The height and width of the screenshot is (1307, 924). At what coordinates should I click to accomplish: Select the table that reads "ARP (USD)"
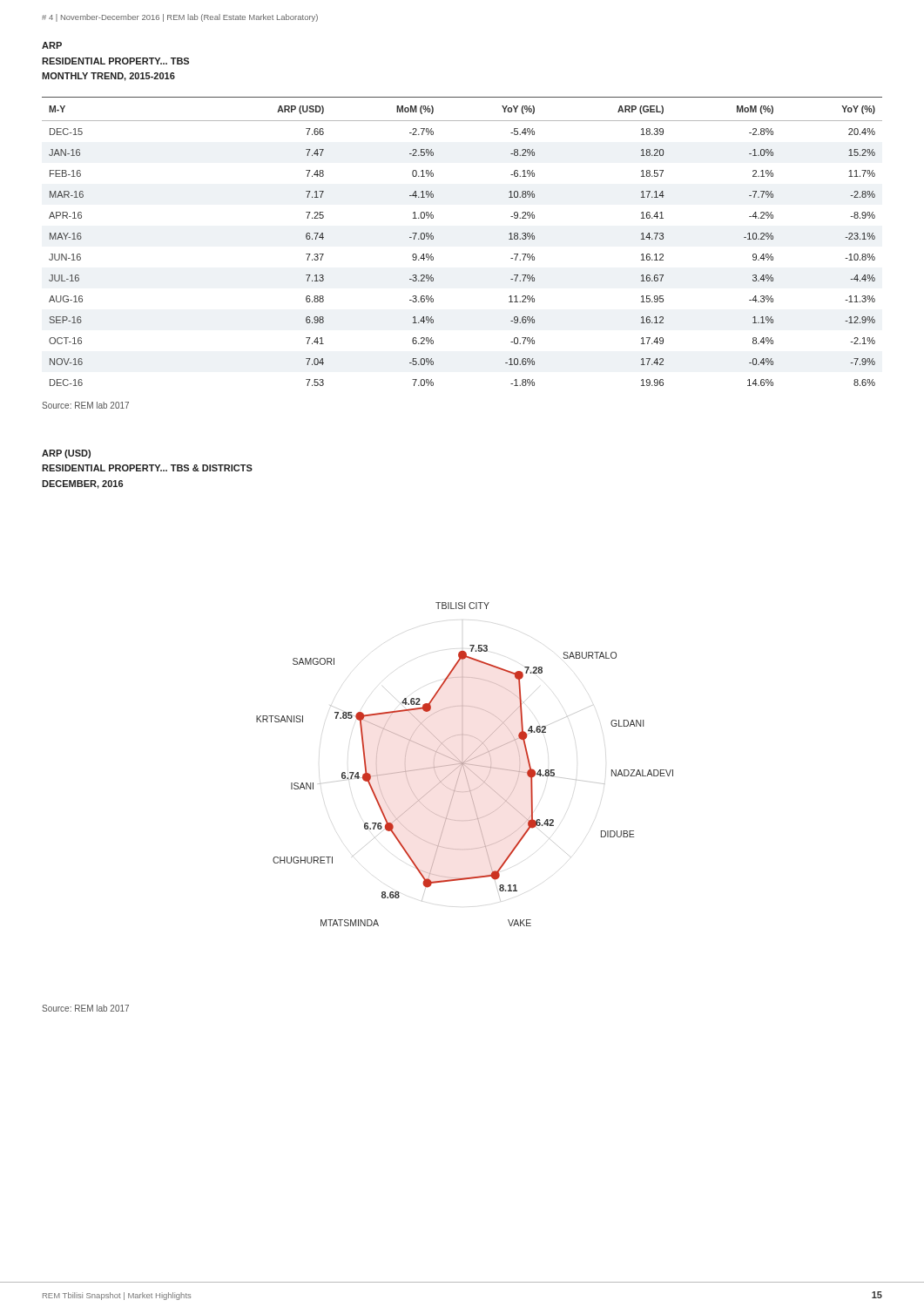click(462, 245)
